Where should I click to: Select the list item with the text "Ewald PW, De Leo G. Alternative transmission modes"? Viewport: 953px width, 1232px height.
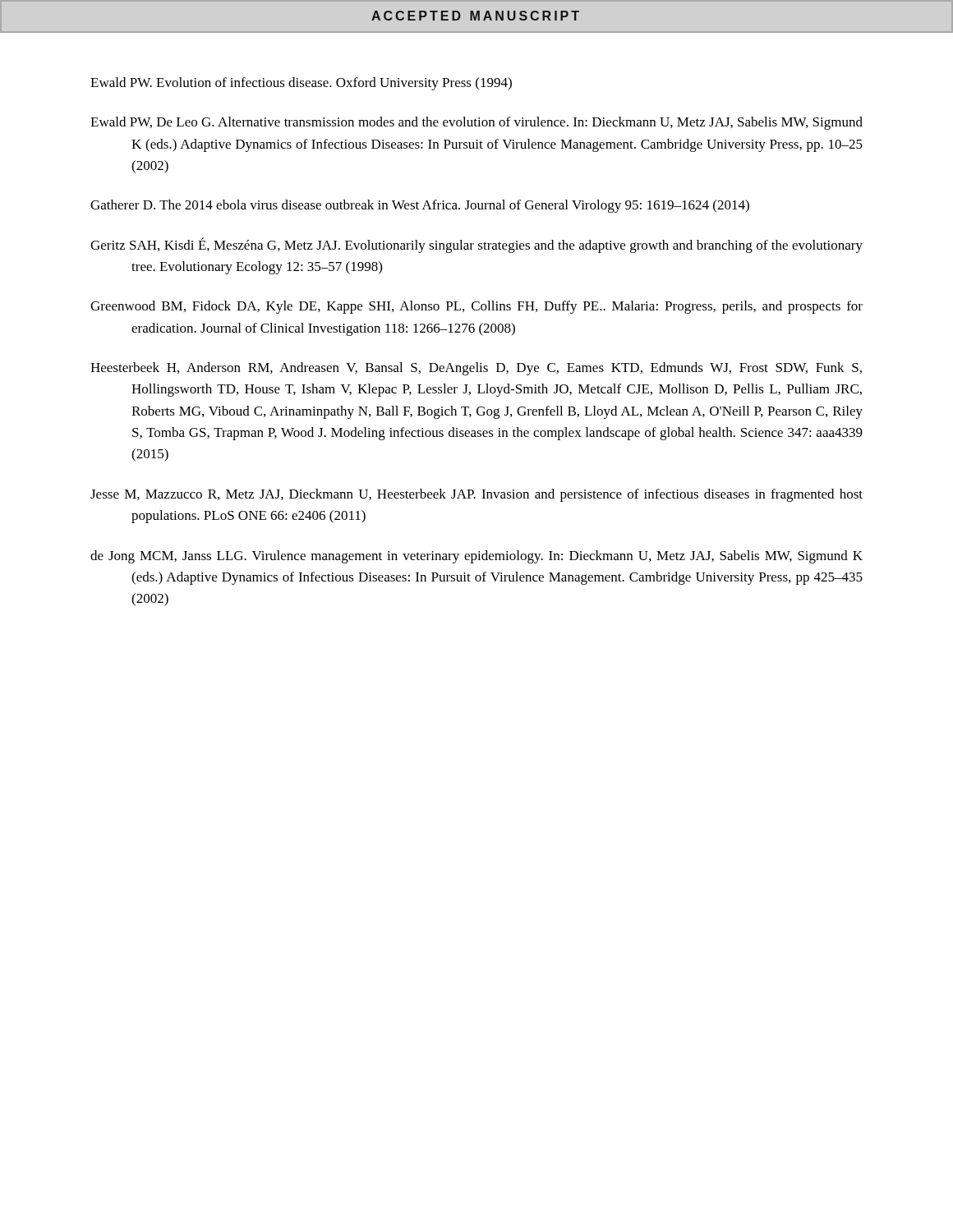click(x=476, y=144)
